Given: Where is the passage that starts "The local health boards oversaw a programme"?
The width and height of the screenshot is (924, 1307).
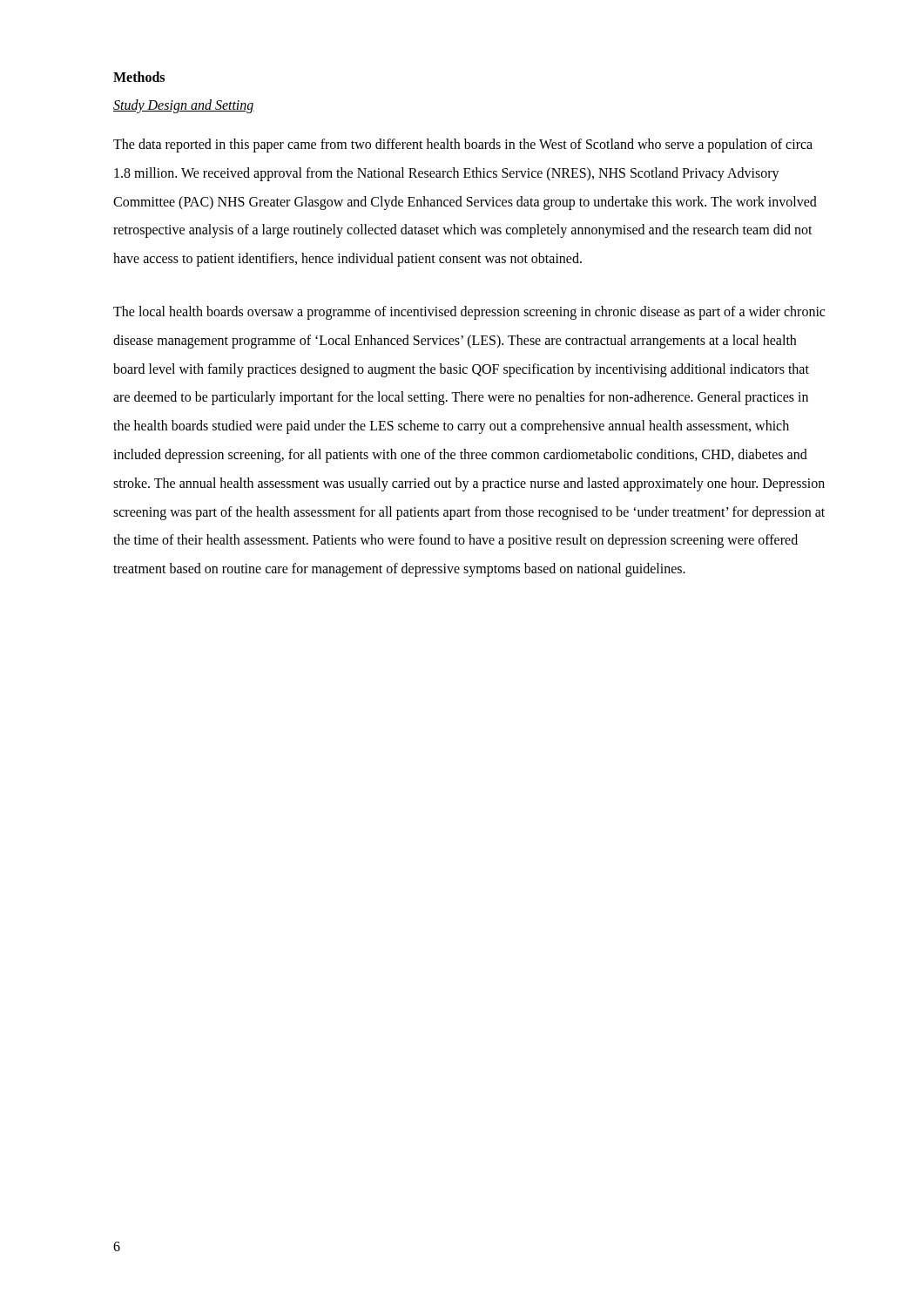Looking at the screenshot, I should point(469,440).
